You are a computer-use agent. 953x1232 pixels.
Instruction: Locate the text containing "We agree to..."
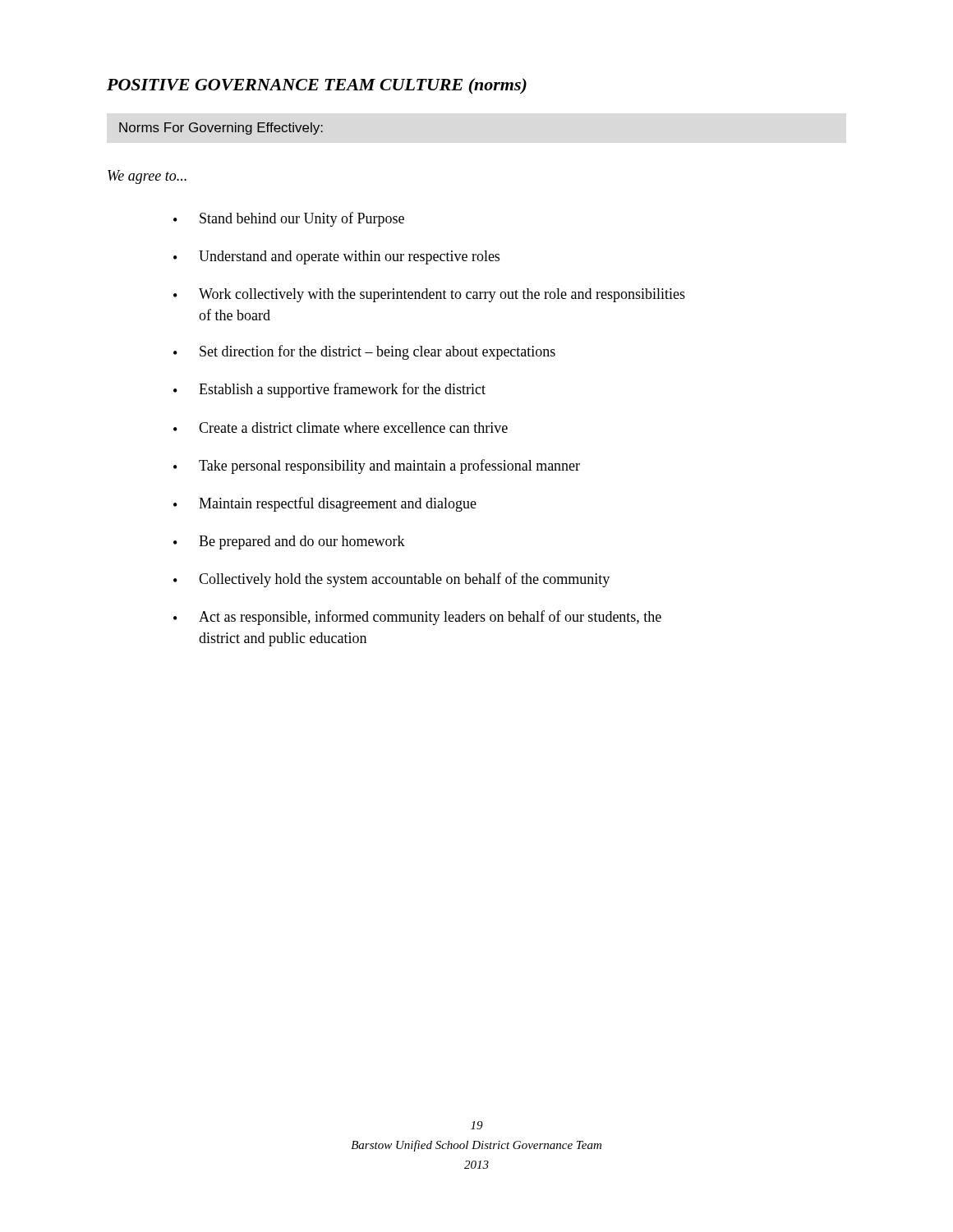(x=147, y=176)
